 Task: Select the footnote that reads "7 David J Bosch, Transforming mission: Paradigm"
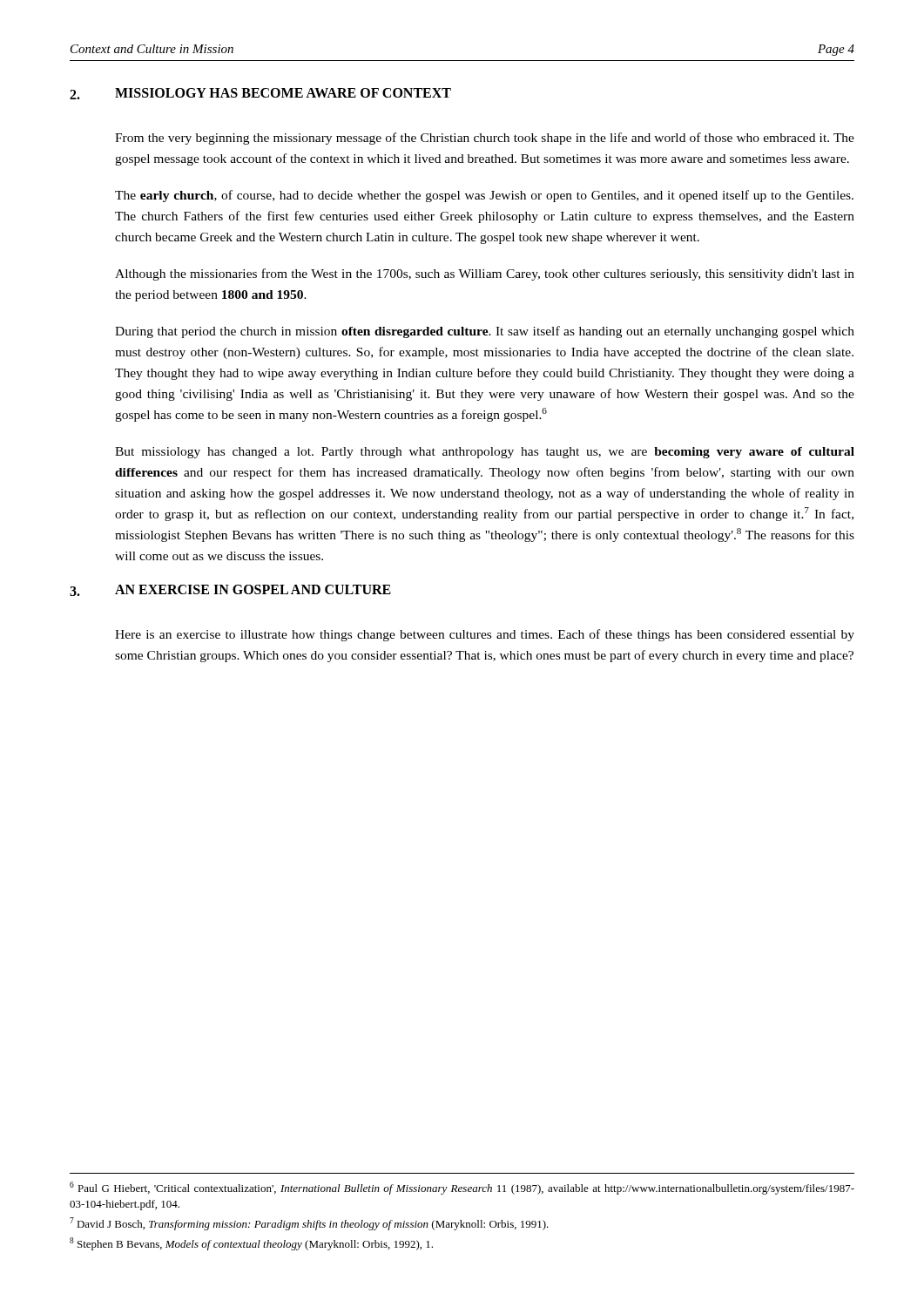click(309, 1224)
